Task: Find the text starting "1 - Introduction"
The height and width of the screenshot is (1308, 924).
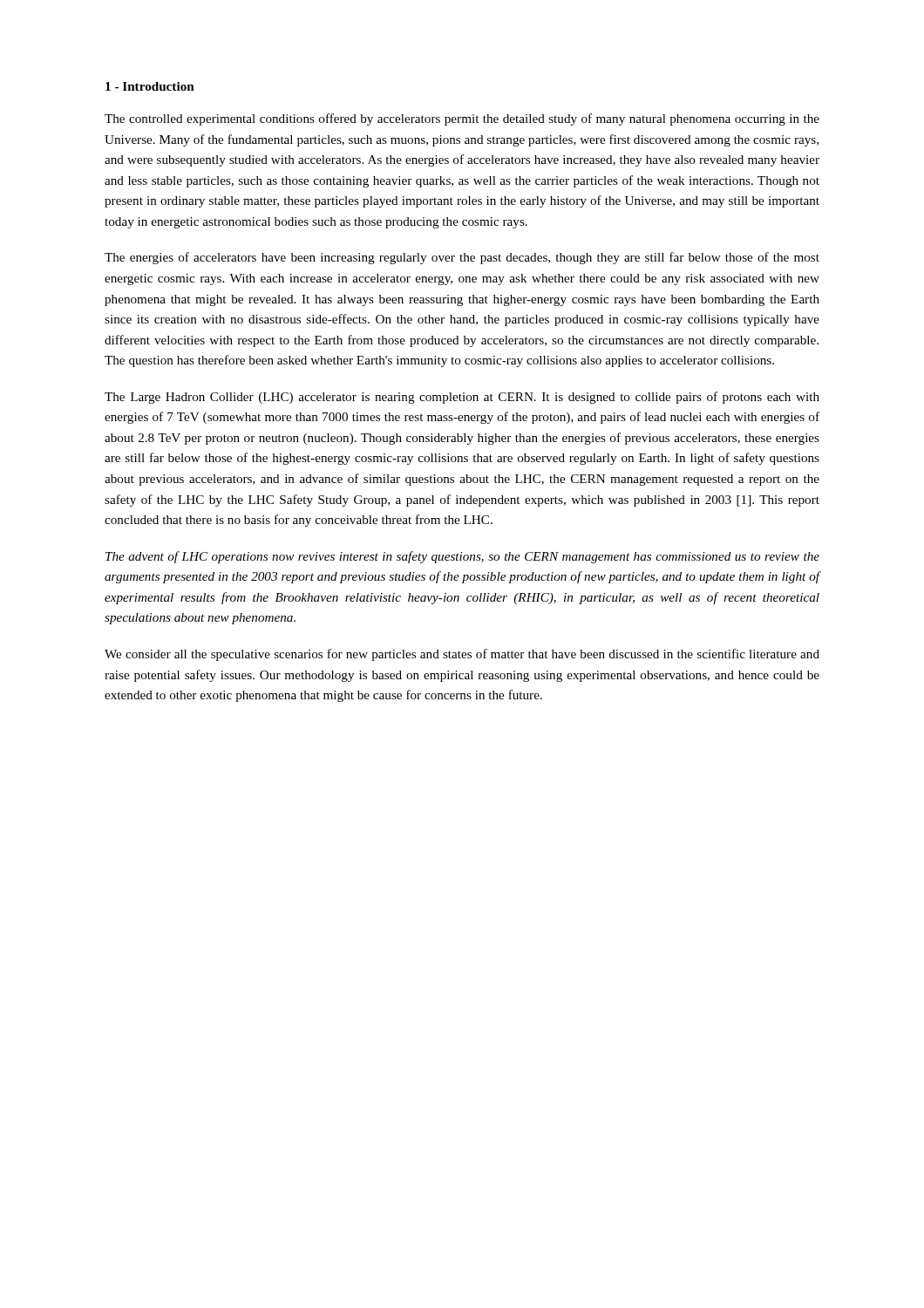Action: [149, 86]
